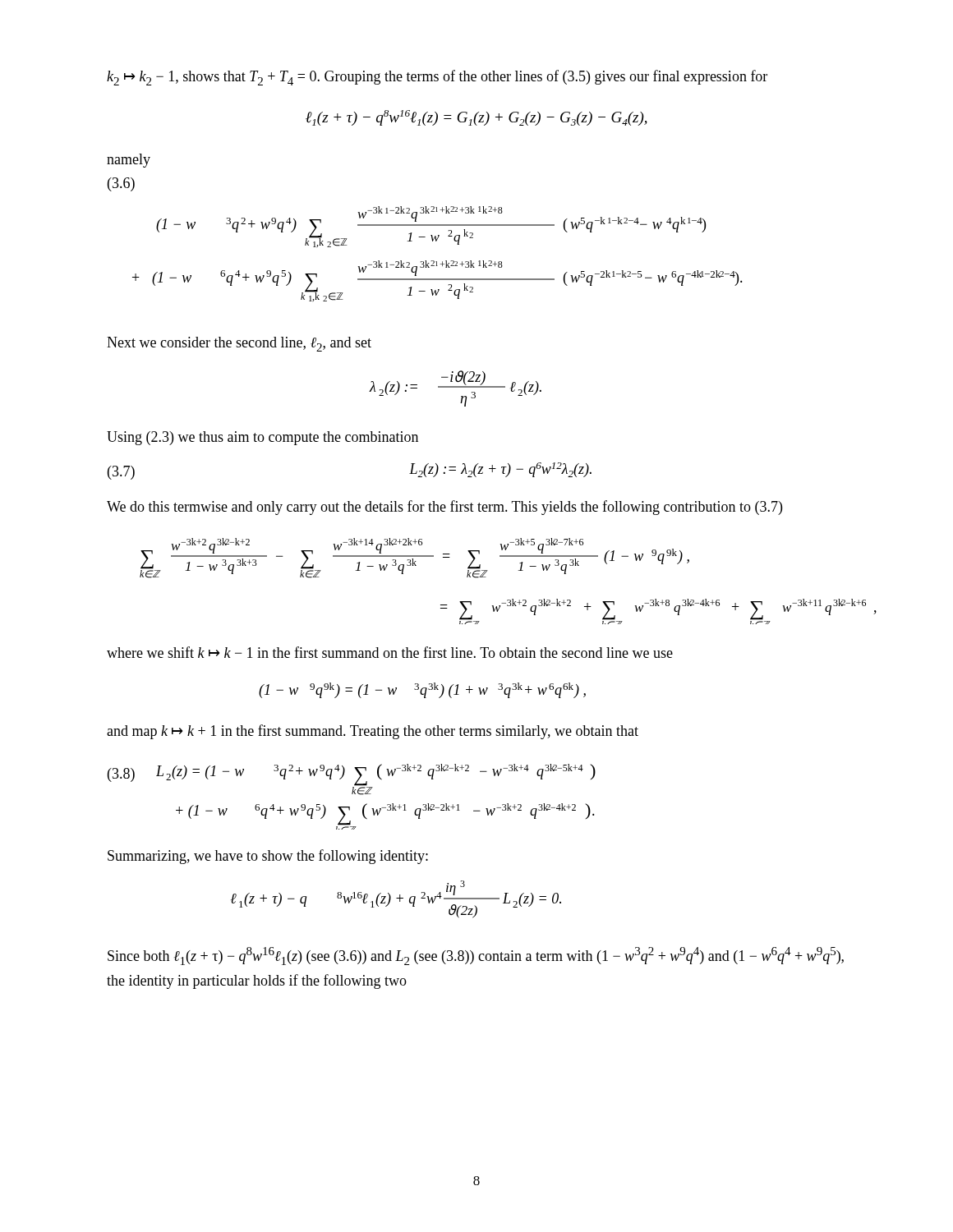The width and height of the screenshot is (953, 1232).
Task: Click the passage that begins "We do this termwise"
Action: point(445,506)
